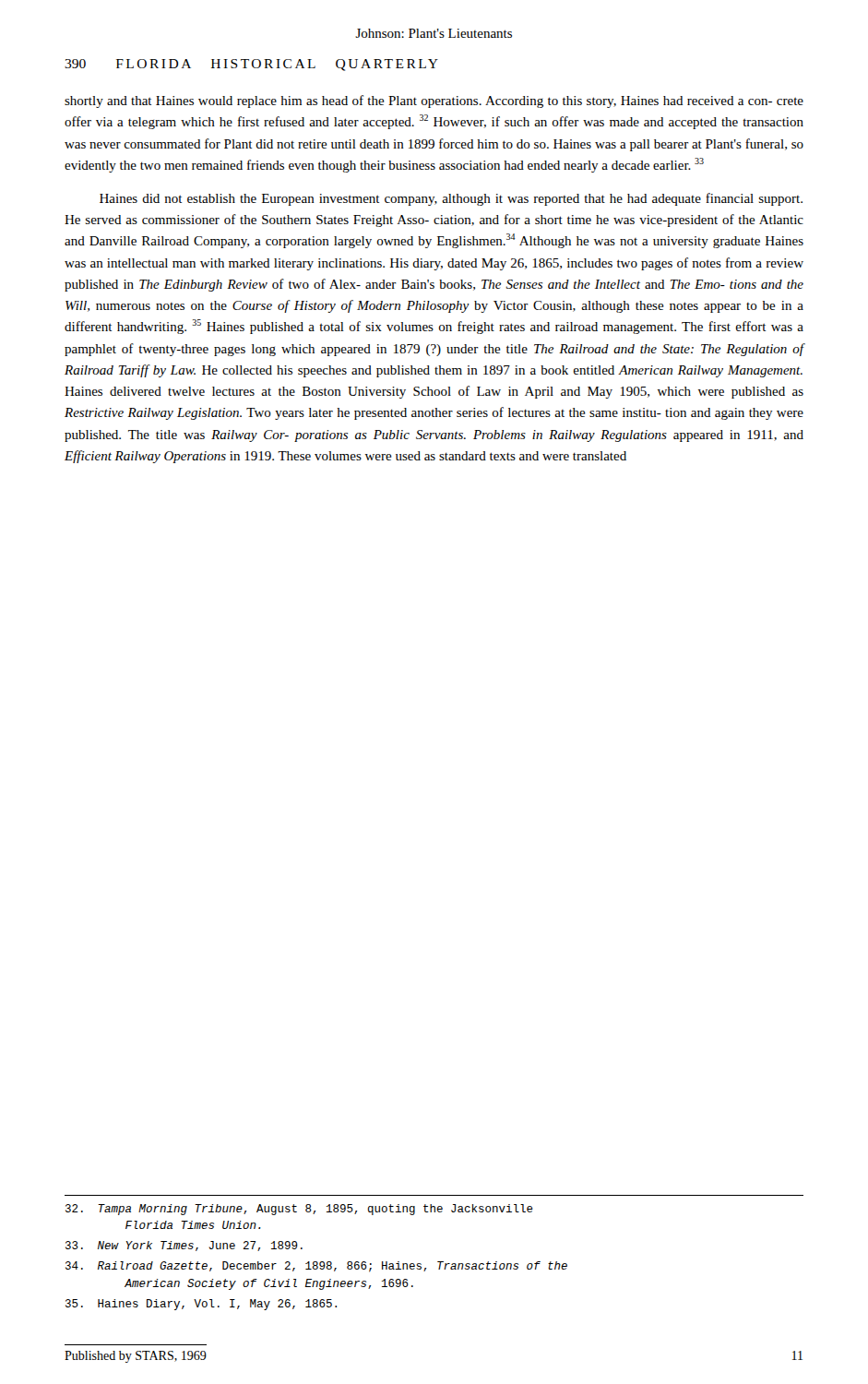Point to the text block starting "Tampa Morning Tribune, August 8, 1895, quoting the"
The image size is (868, 1384).
(434, 1218)
